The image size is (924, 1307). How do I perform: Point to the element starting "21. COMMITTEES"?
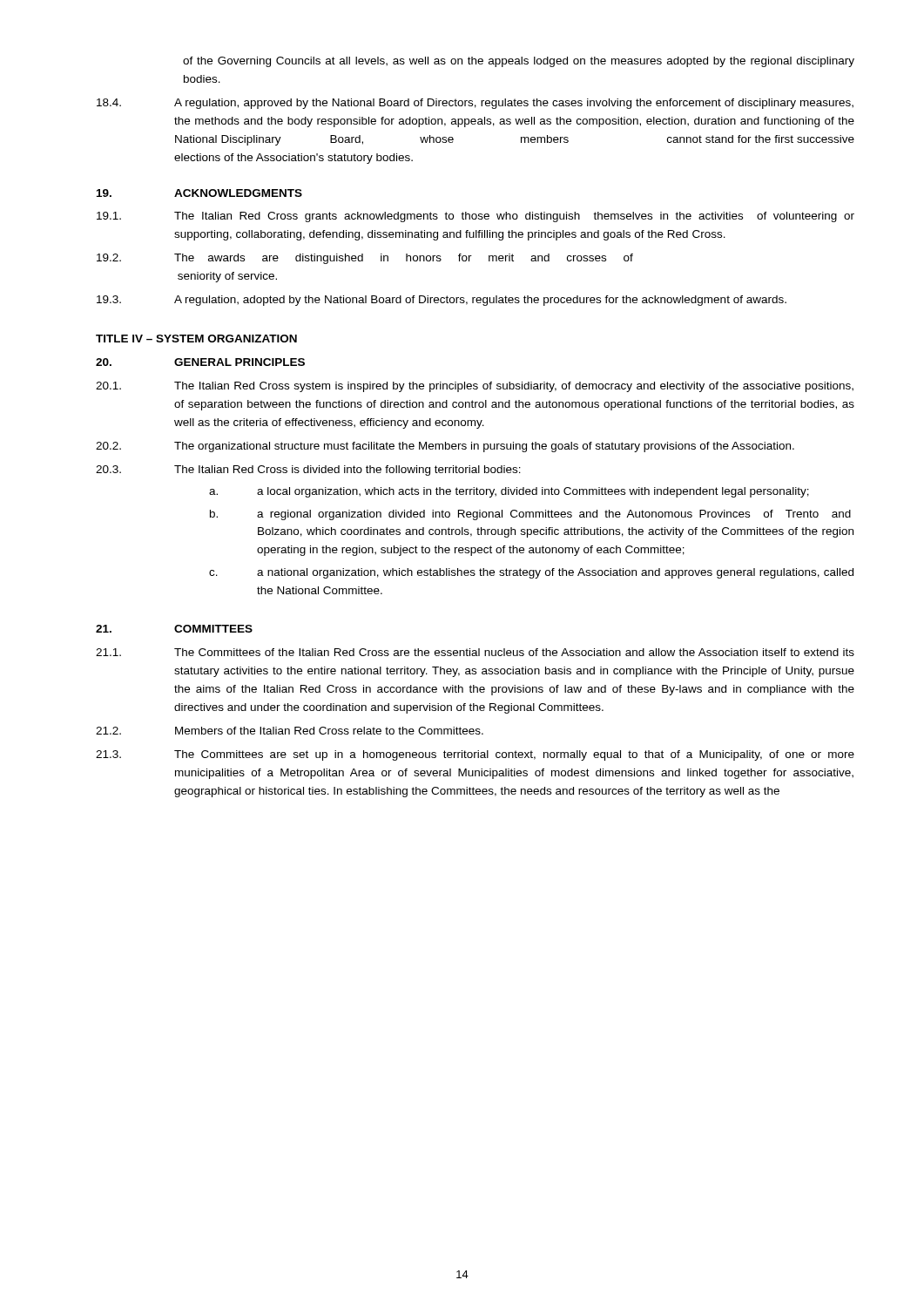click(174, 629)
